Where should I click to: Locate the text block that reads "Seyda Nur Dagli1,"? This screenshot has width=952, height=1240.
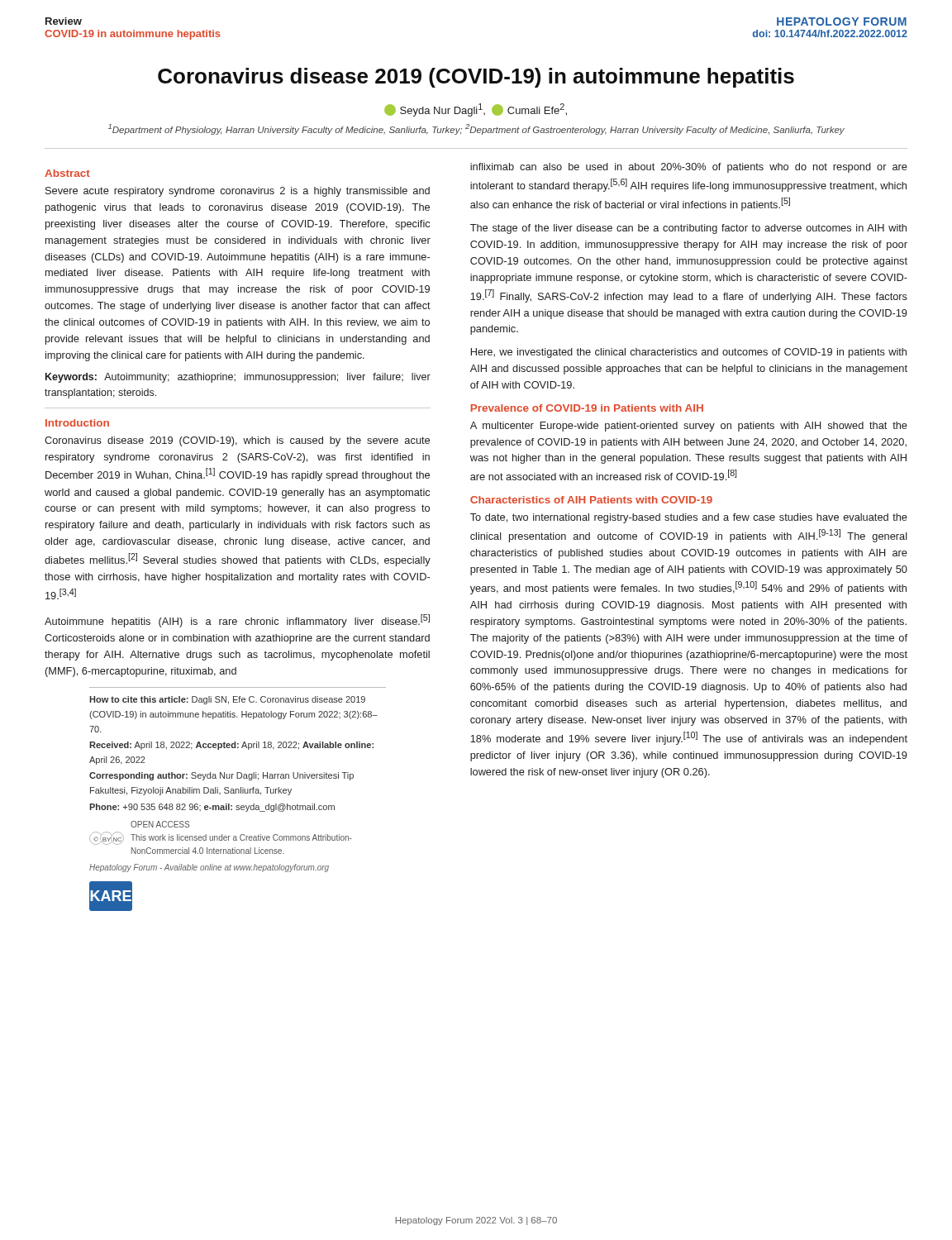(x=476, y=109)
